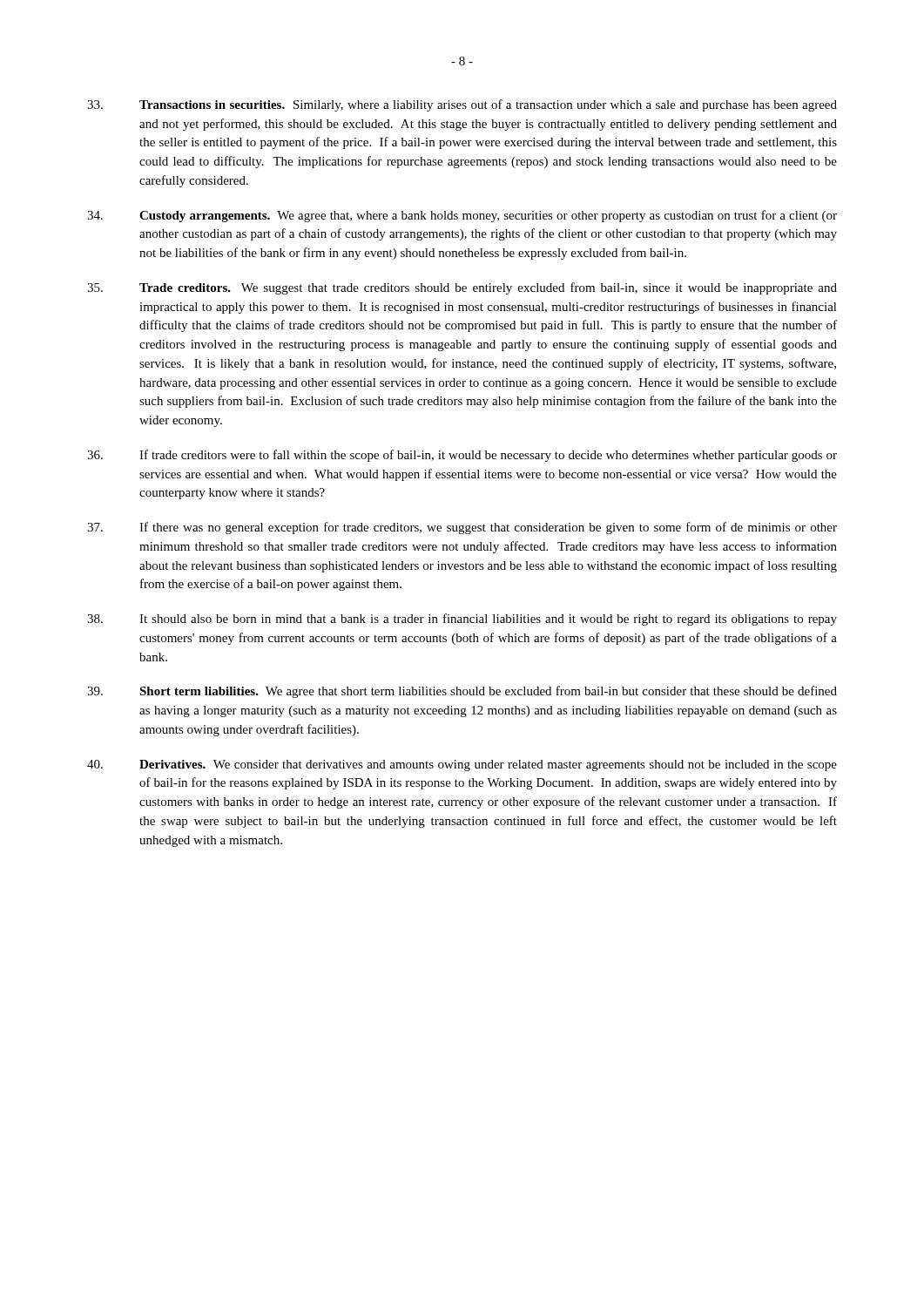The width and height of the screenshot is (924, 1307).
Task: Point to the block beginning "36. If trade creditors were to fall"
Action: 462,474
